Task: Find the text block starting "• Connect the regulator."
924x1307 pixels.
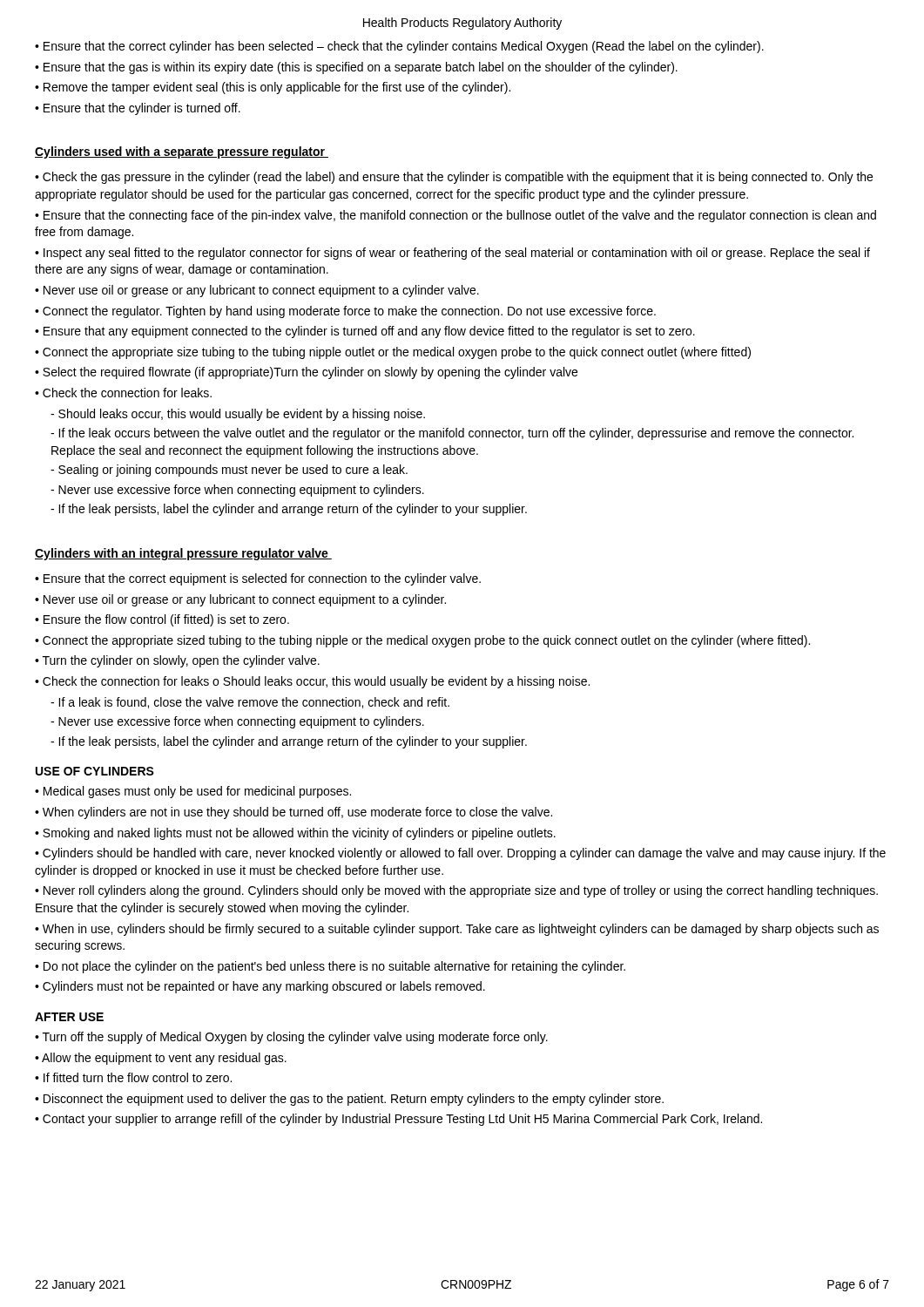Action: [346, 311]
